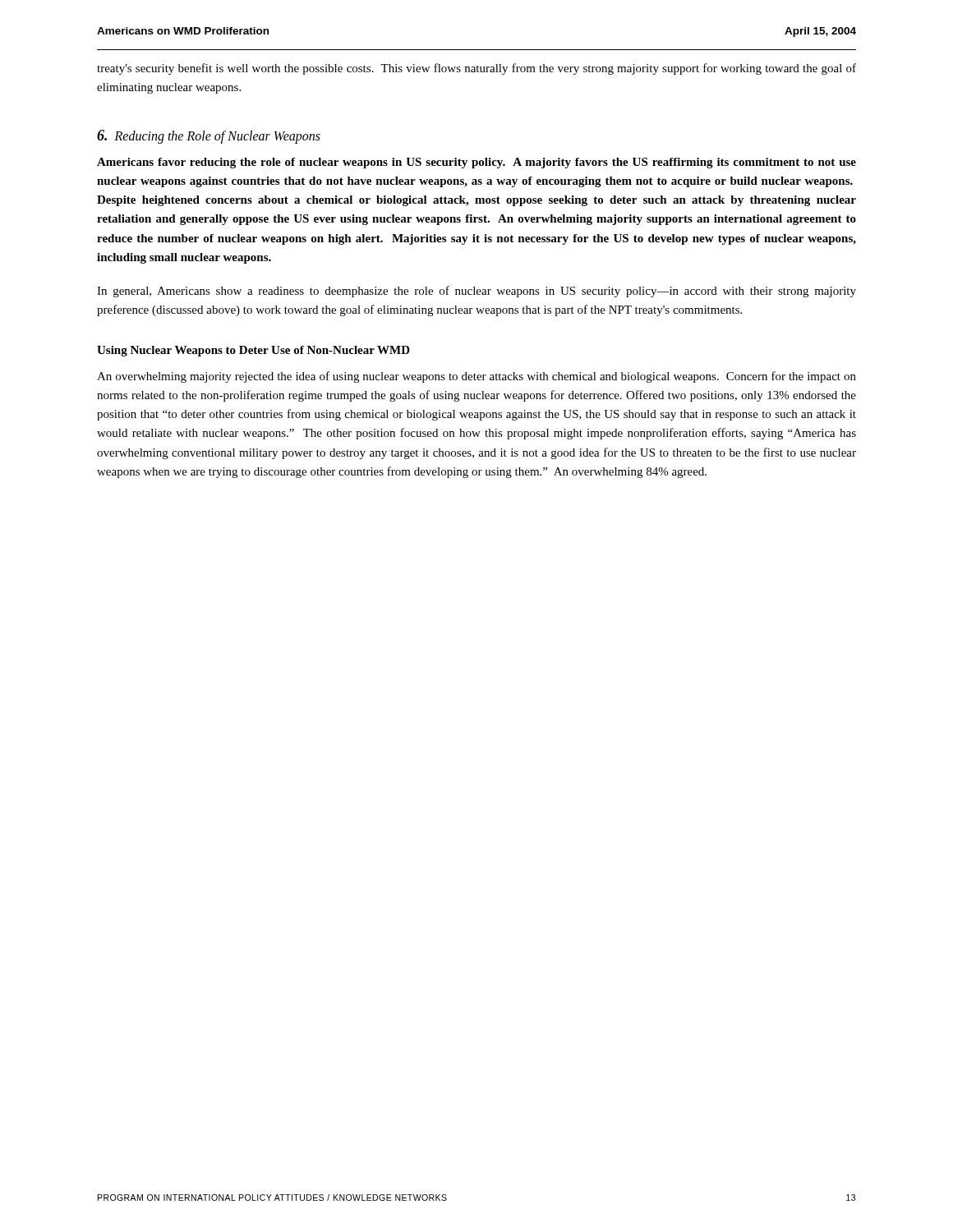The image size is (953, 1232).
Task: Locate the text block containing "In general, Americans show a"
Action: (x=476, y=300)
